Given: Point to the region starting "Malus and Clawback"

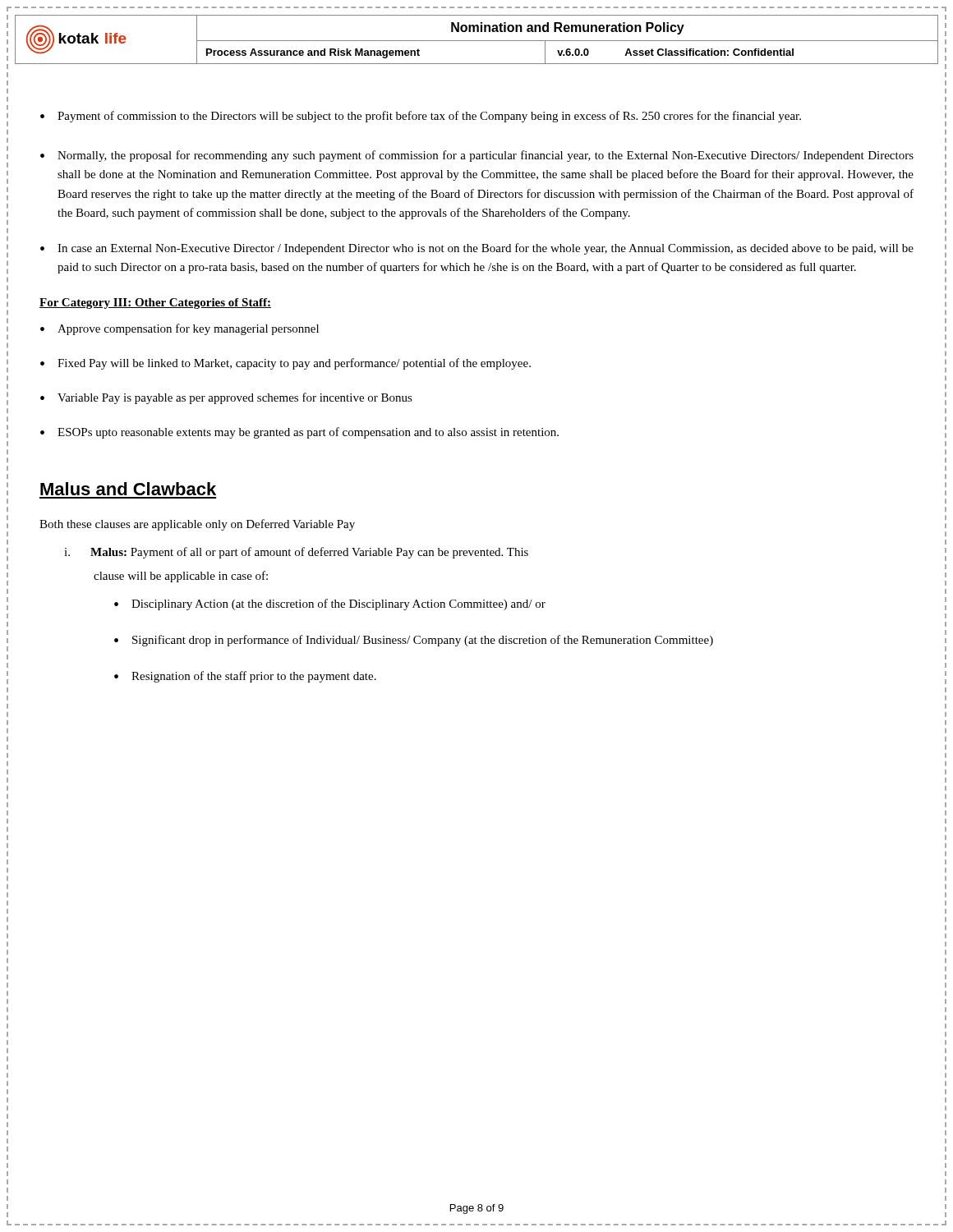Looking at the screenshot, I should point(128,489).
